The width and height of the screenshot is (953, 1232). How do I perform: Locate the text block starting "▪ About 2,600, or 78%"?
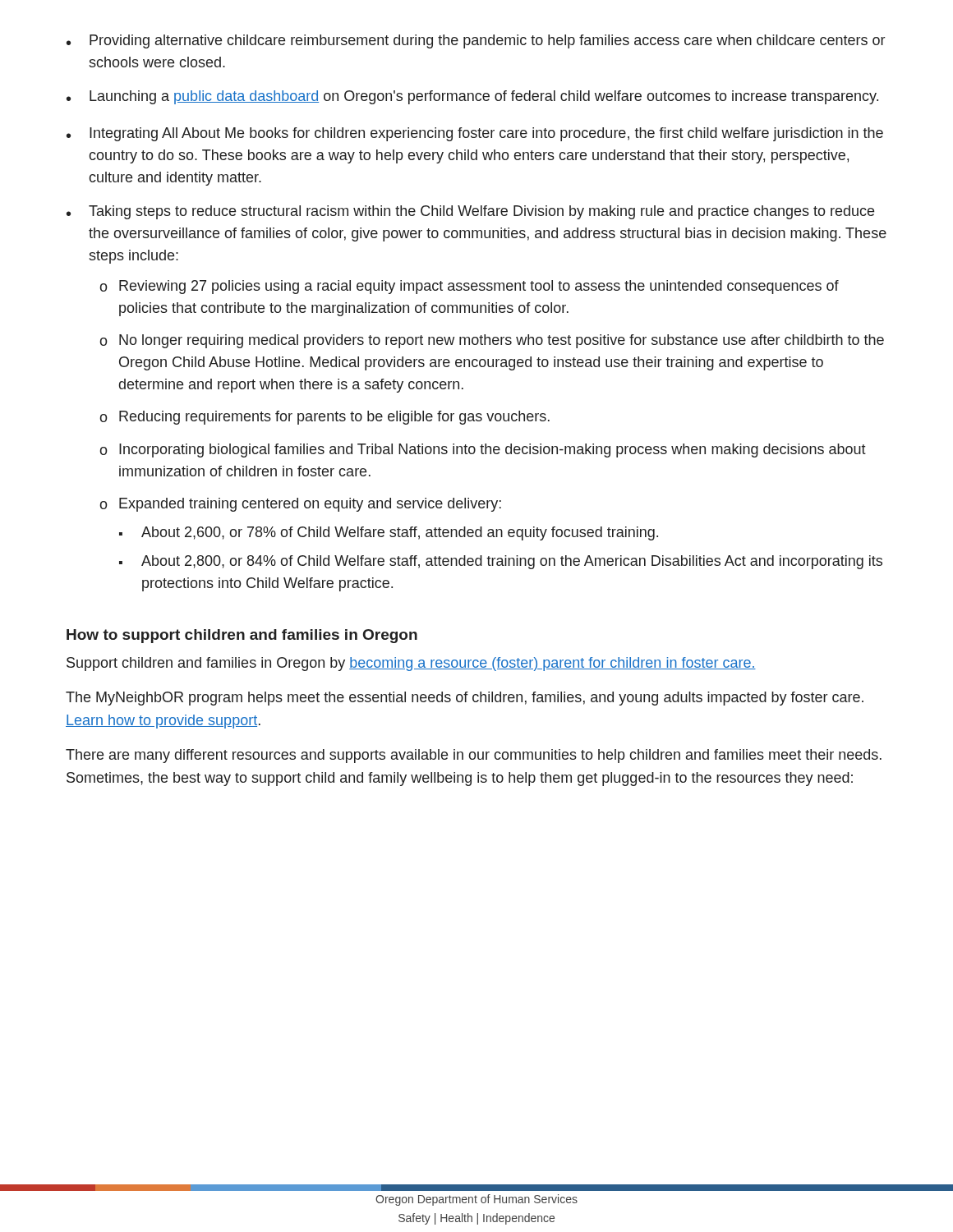pos(503,533)
